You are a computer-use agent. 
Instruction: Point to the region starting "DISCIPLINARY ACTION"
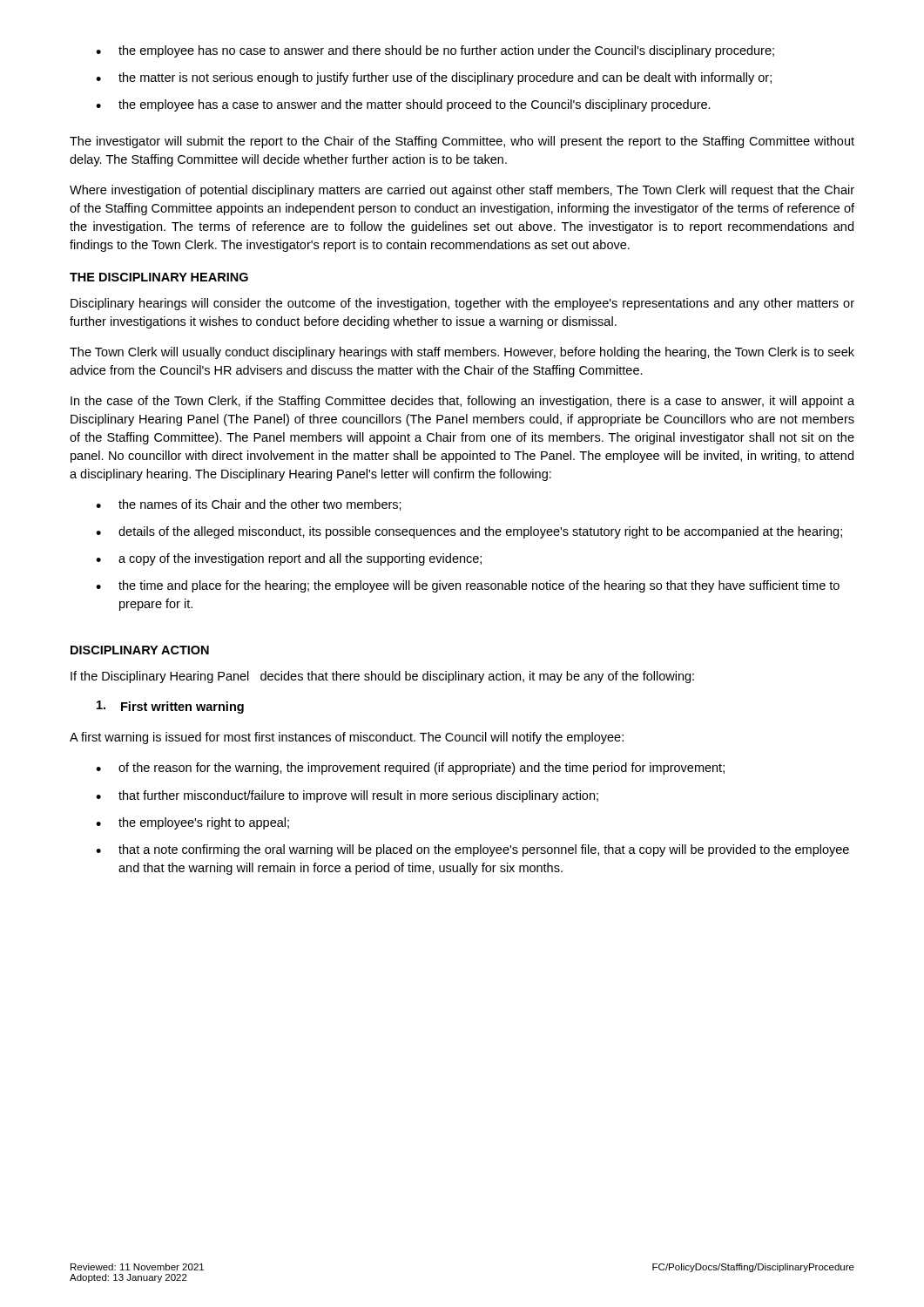[x=140, y=650]
